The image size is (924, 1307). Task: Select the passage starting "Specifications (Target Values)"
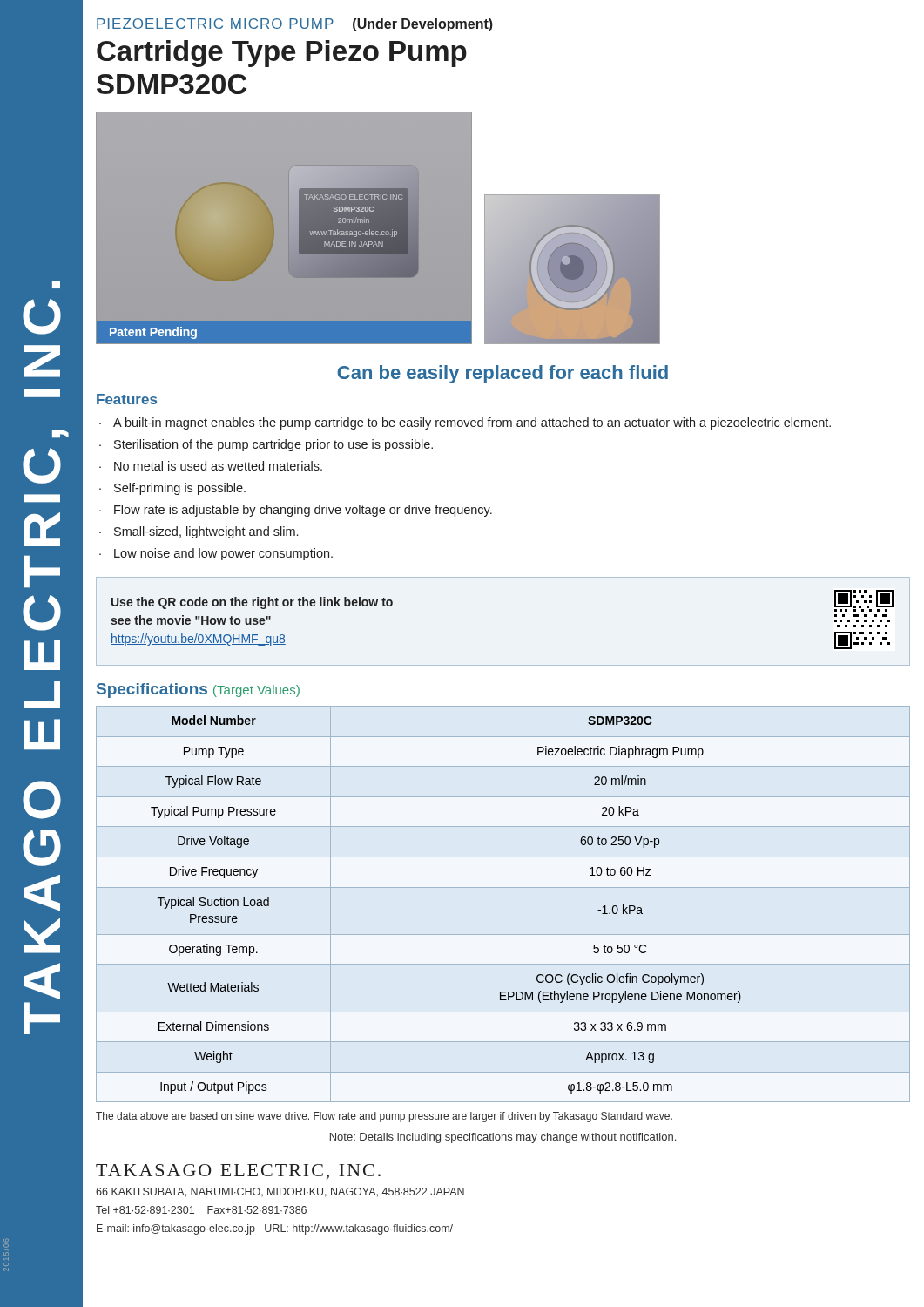pyautogui.click(x=198, y=689)
